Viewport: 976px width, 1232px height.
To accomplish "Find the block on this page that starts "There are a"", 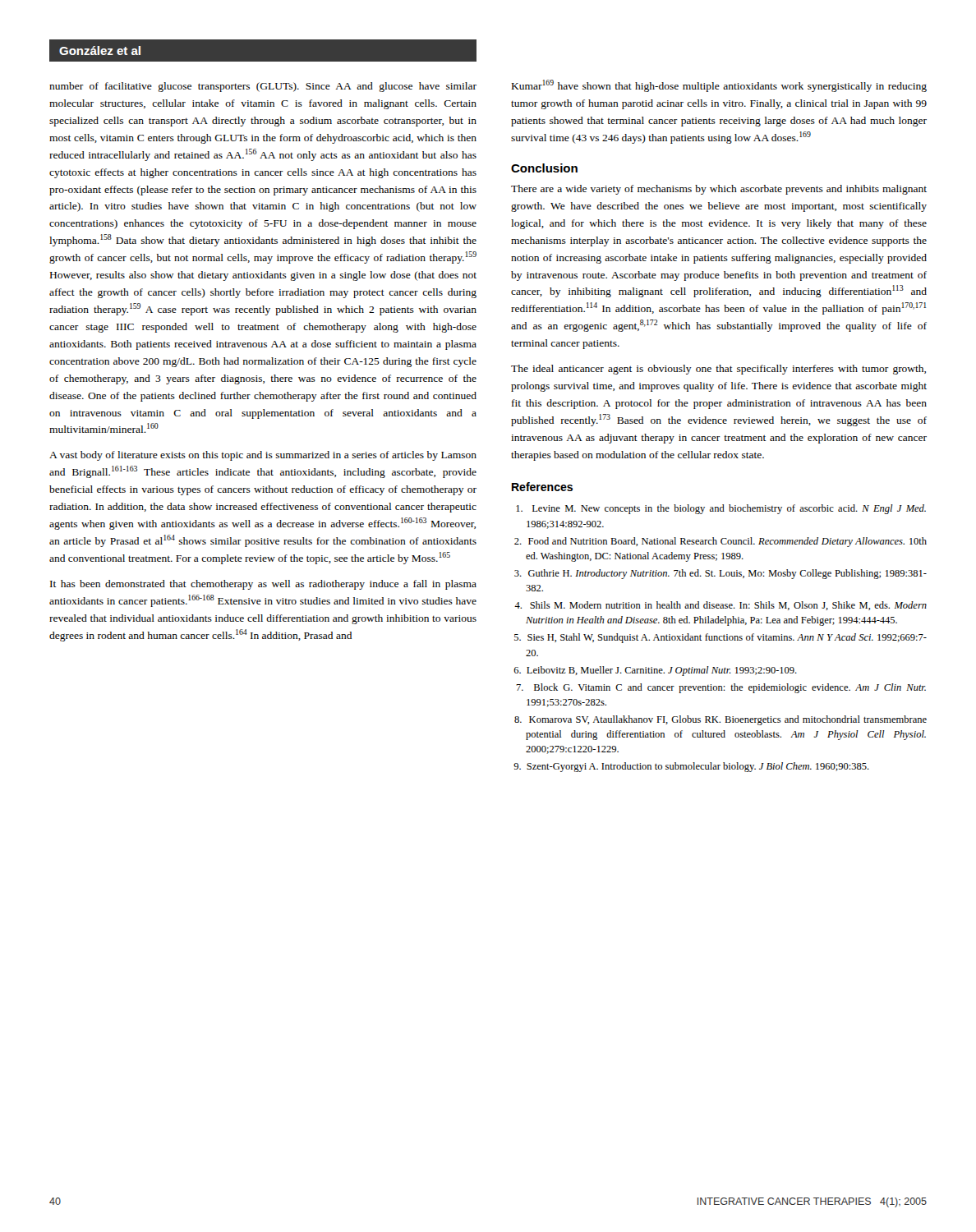I will click(x=719, y=266).
